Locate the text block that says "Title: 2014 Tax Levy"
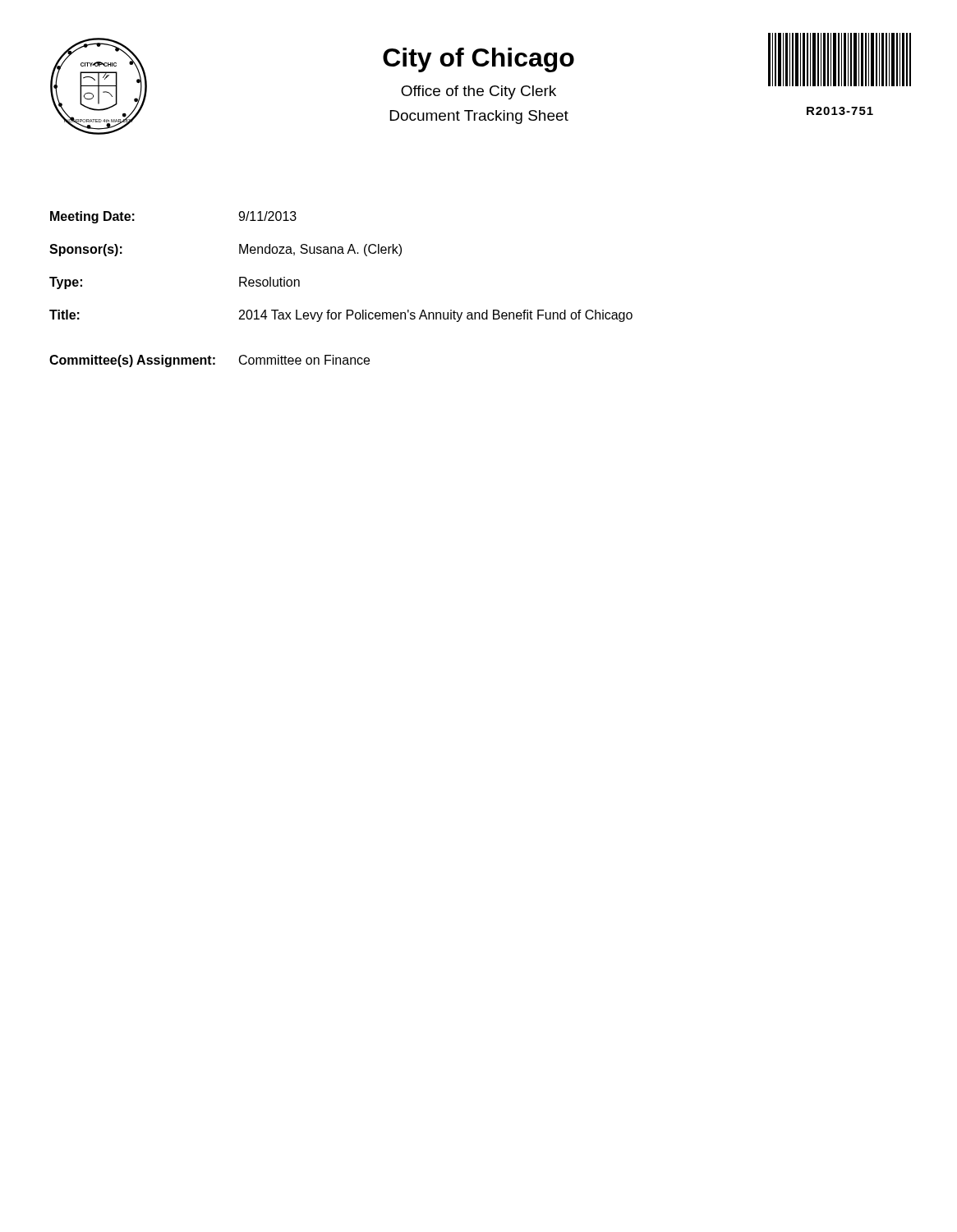Viewport: 957px width, 1232px height. [x=341, y=315]
